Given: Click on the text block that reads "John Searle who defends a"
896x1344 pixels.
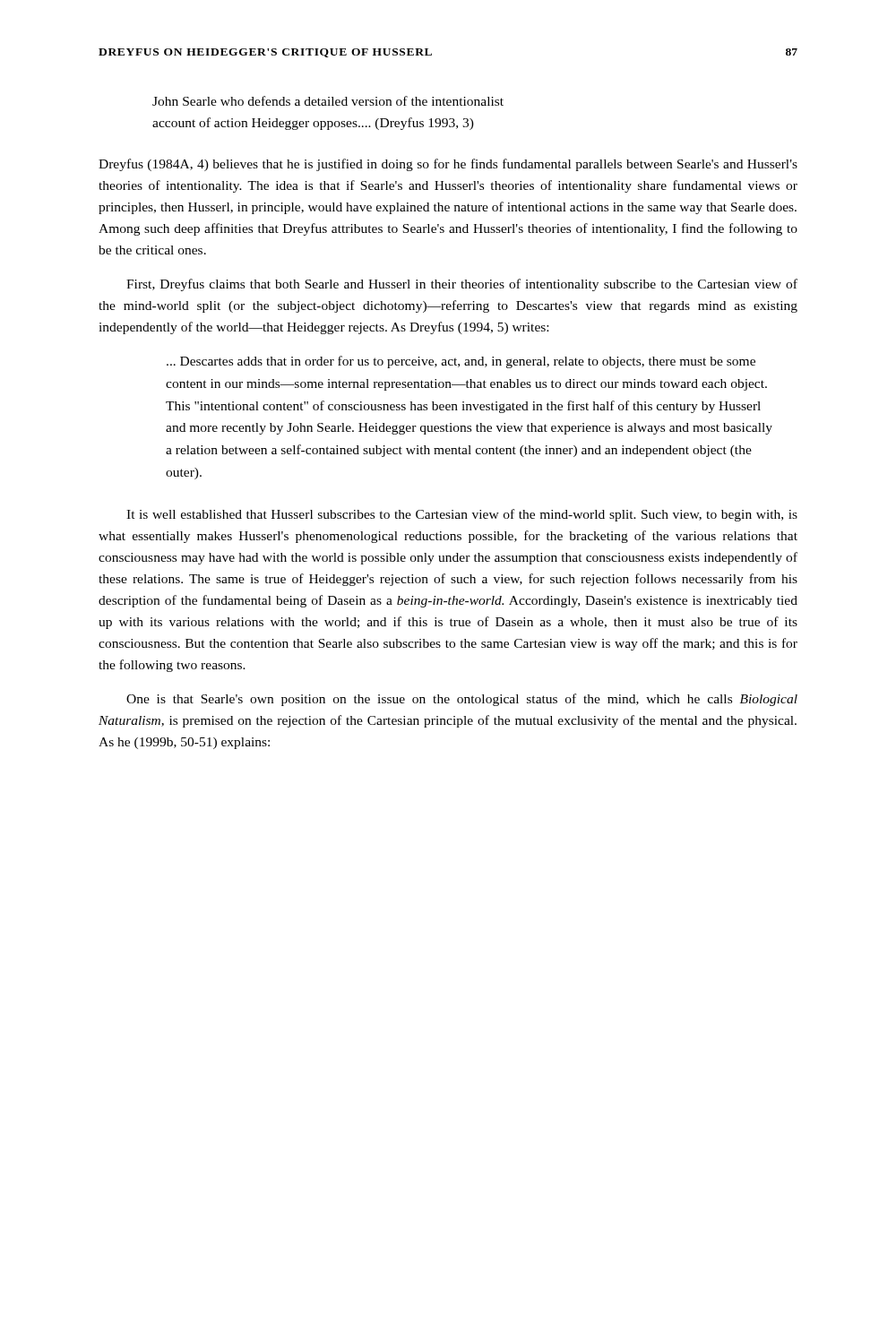Looking at the screenshot, I should [328, 111].
